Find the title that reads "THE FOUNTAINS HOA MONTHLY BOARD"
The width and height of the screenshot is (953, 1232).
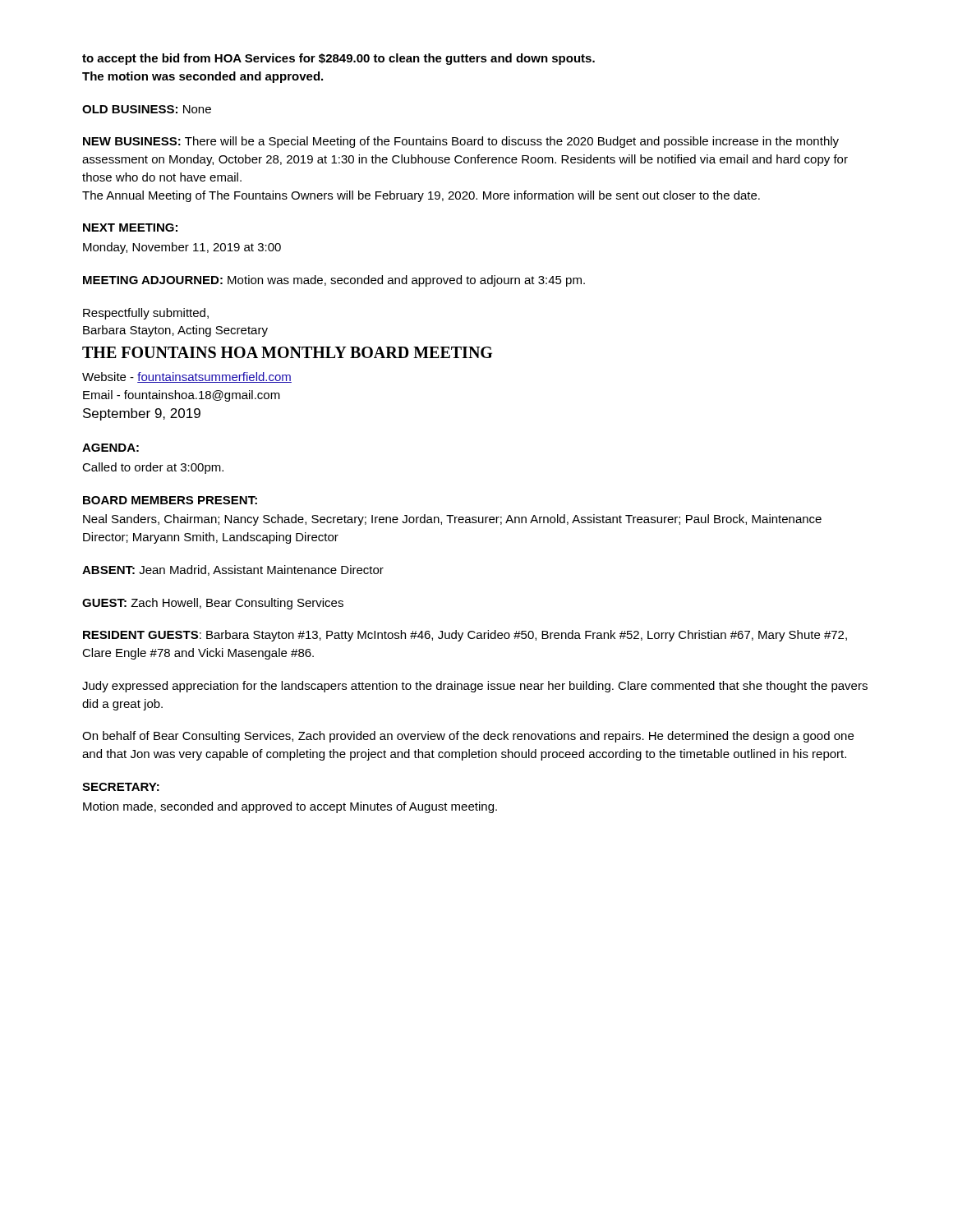pos(476,353)
